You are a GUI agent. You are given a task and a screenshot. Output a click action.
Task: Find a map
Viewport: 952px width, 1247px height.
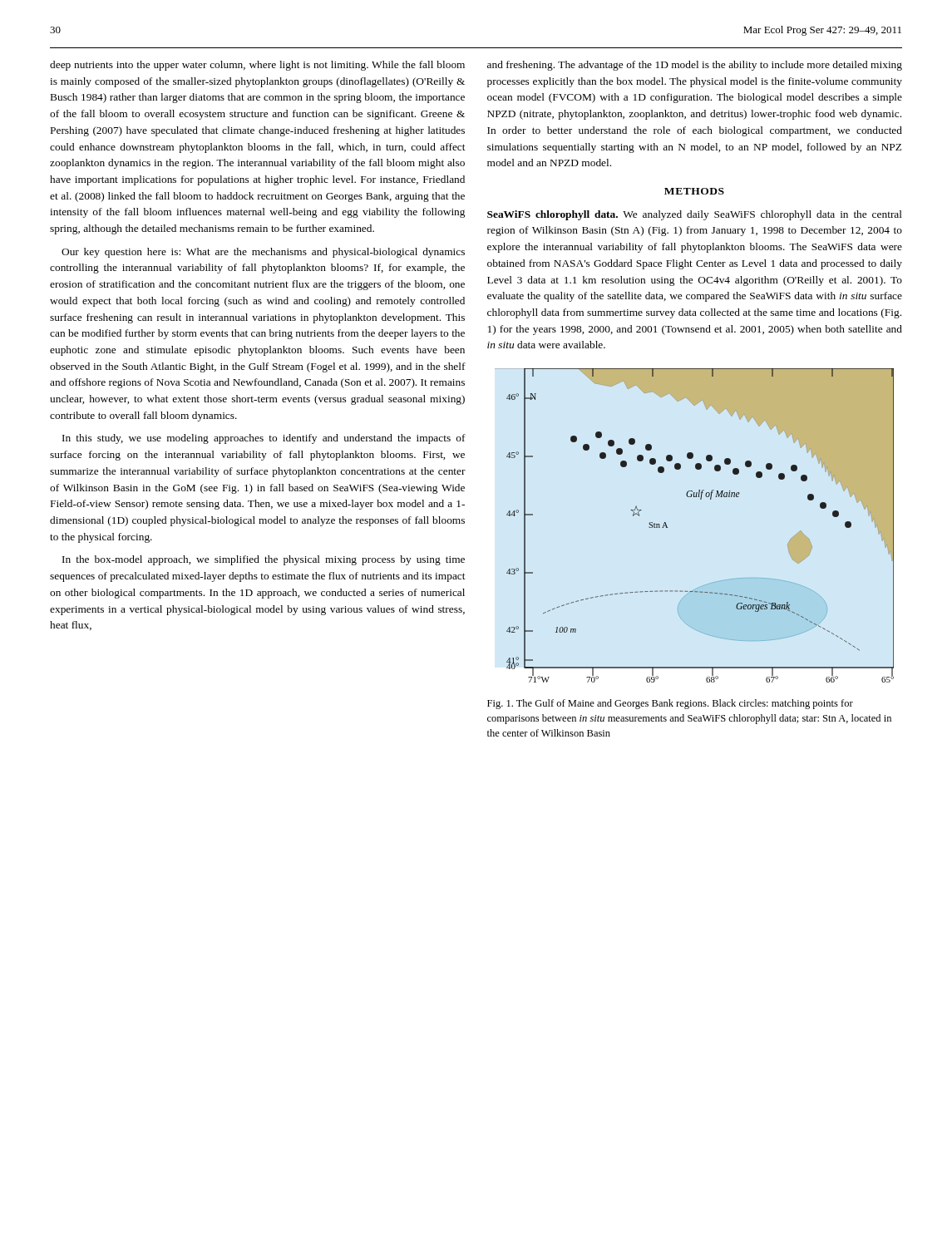694,530
